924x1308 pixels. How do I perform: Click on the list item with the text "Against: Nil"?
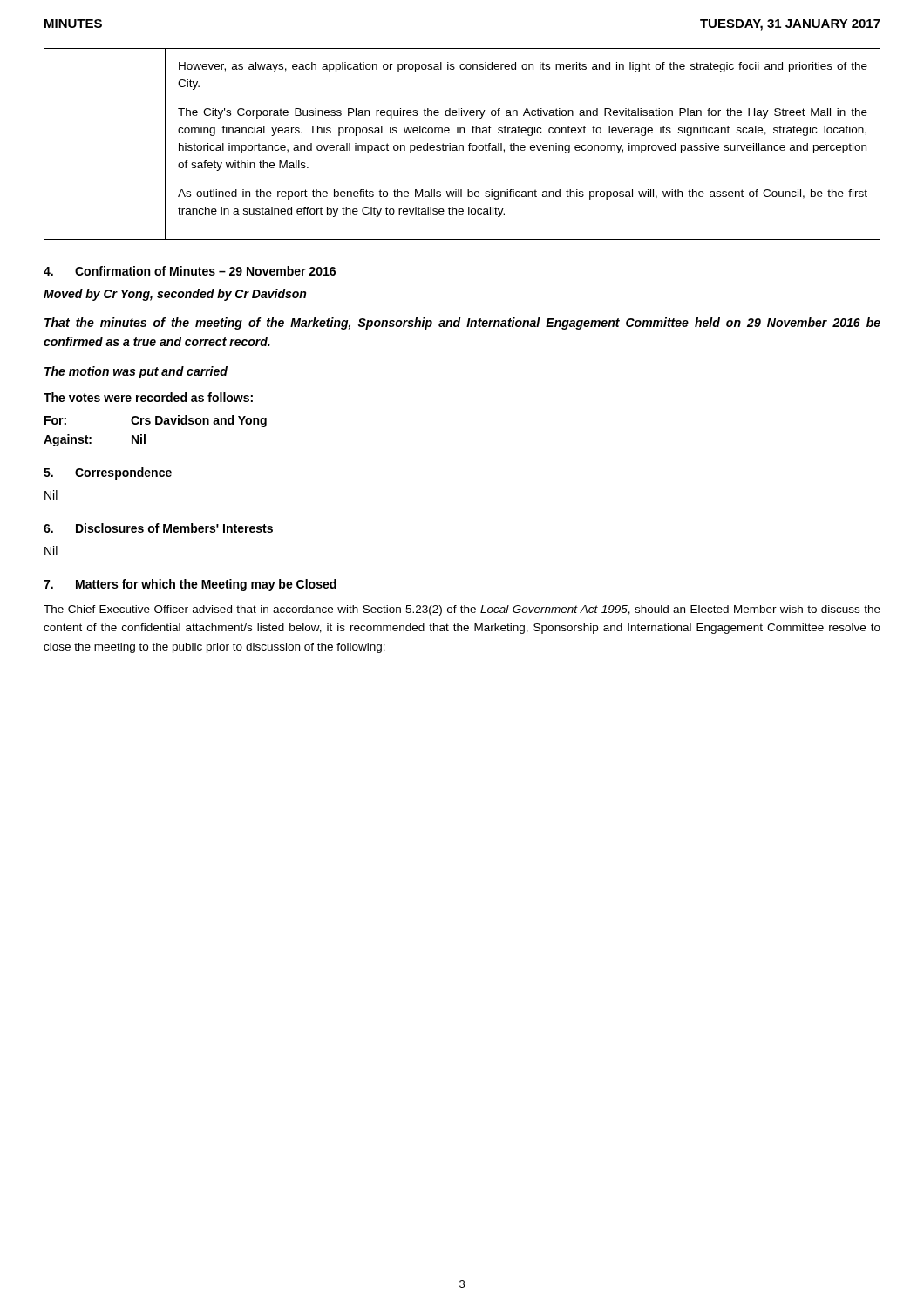pos(95,439)
